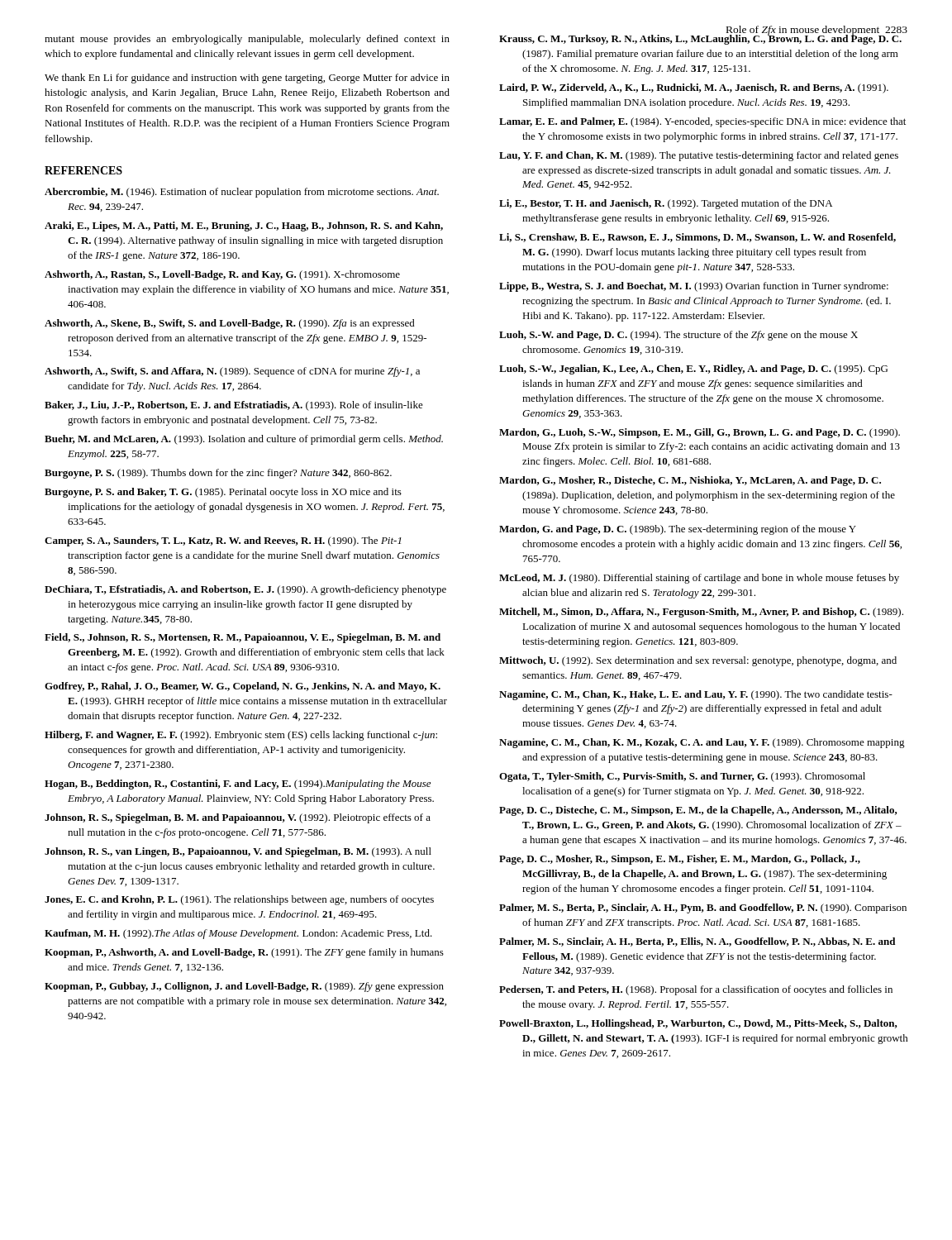This screenshot has width=952, height=1240.
Task: Find the block on this page that starts "Camper, S. A., Saunders, T."
Action: (242, 555)
